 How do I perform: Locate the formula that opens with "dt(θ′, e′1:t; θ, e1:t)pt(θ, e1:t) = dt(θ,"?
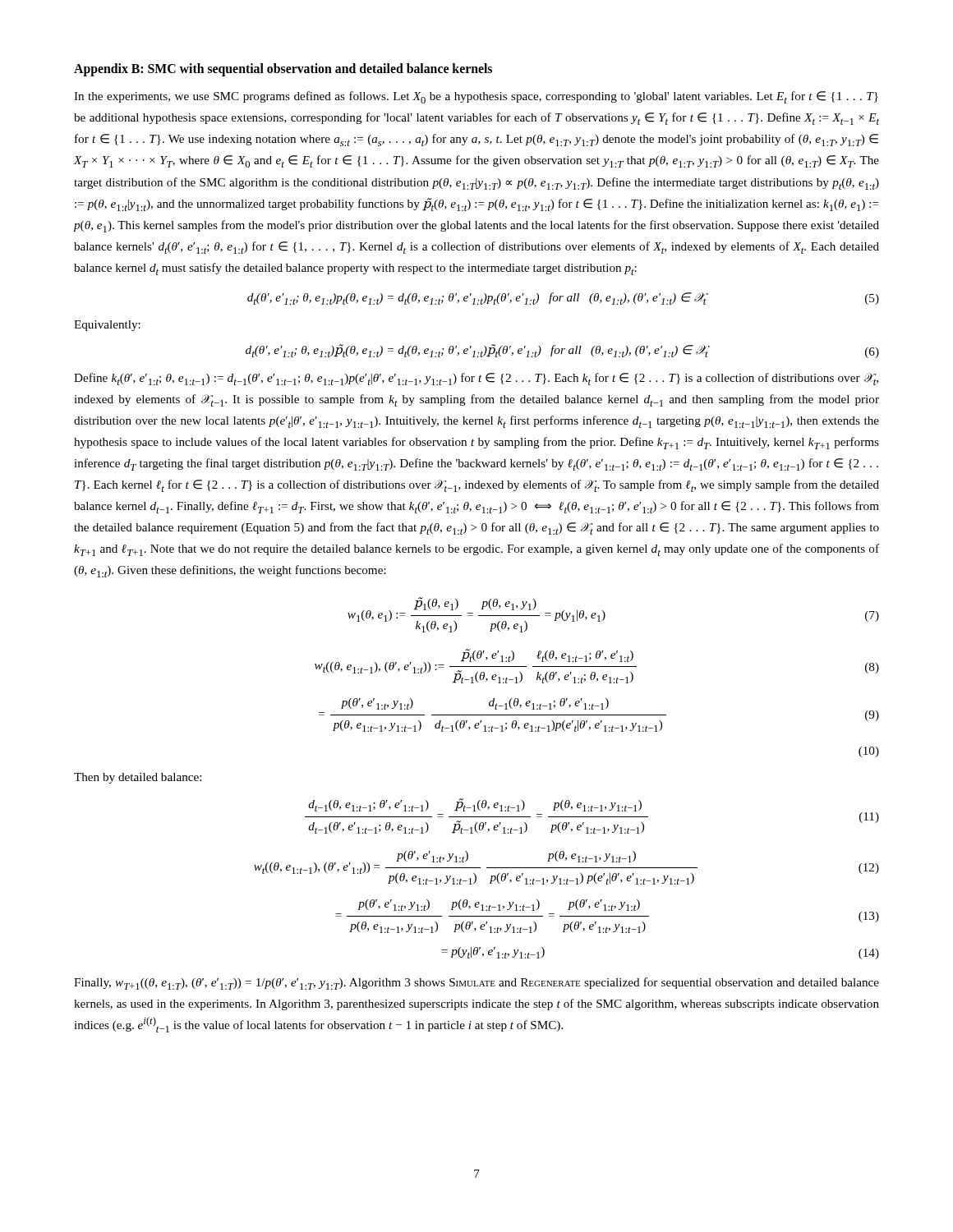[x=563, y=299]
